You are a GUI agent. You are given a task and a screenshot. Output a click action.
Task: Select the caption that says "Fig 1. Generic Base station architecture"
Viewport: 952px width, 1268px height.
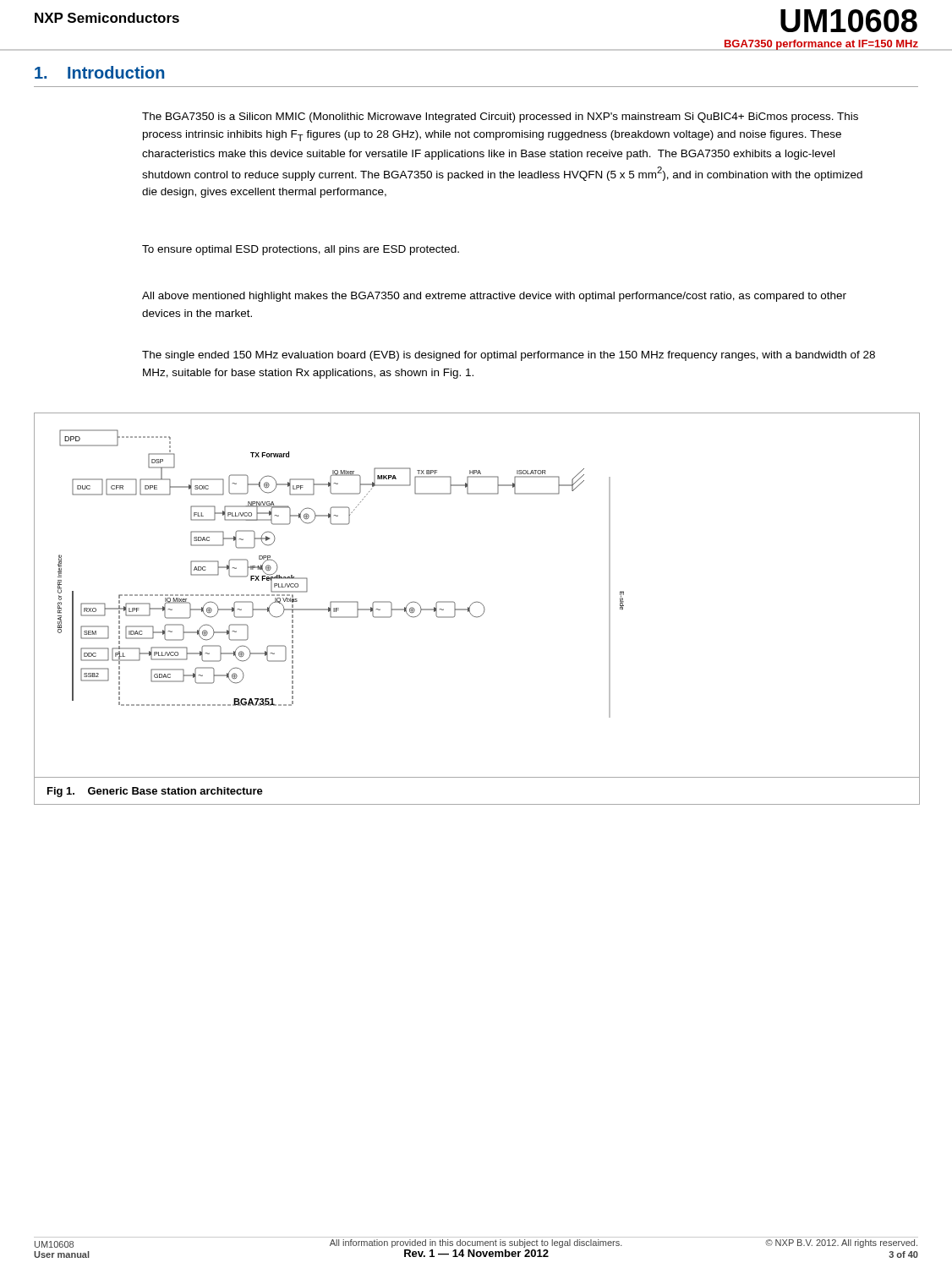click(x=155, y=791)
